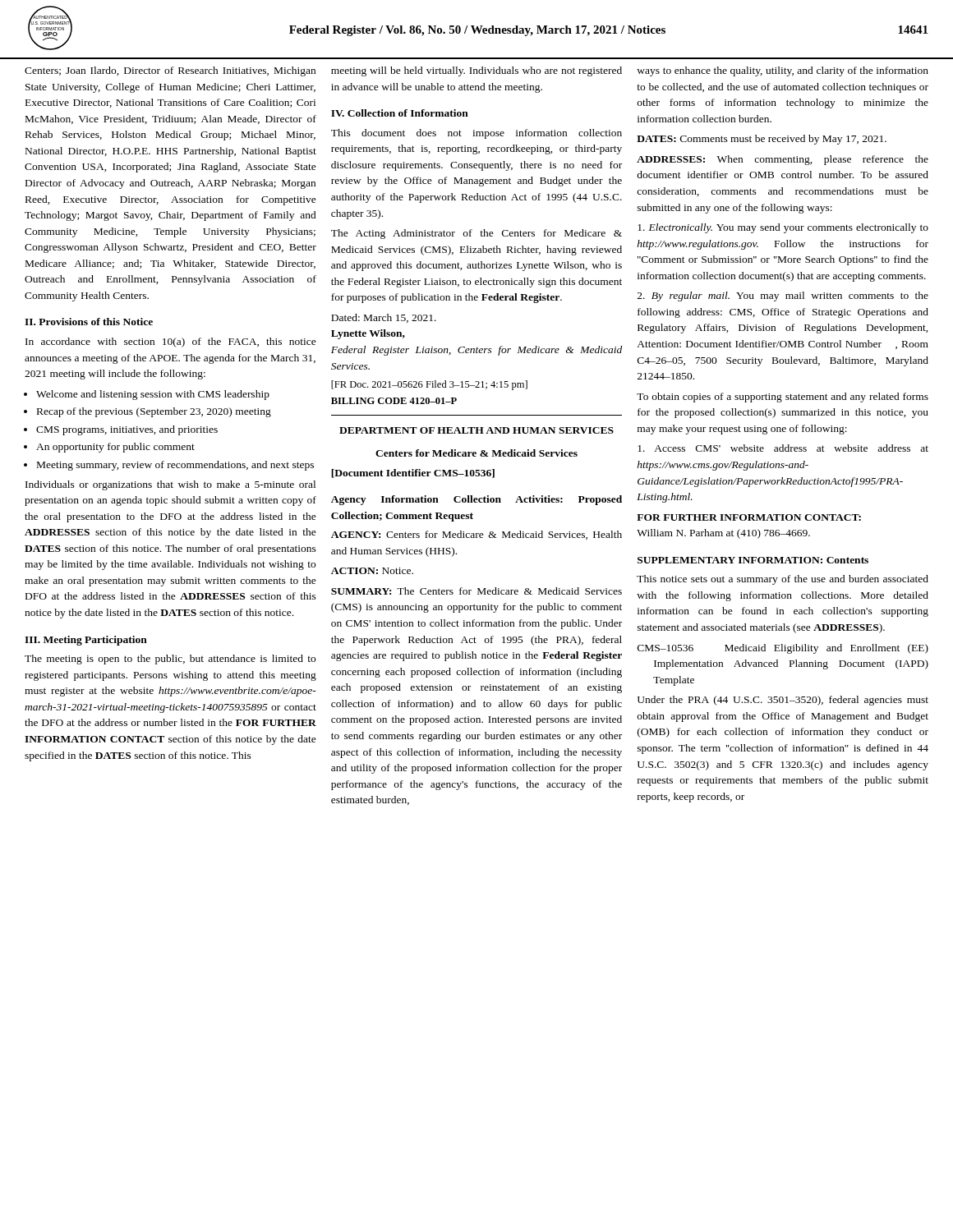Locate the text "IV. Collection of Information"
Viewport: 953px width, 1232px height.
[x=399, y=113]
